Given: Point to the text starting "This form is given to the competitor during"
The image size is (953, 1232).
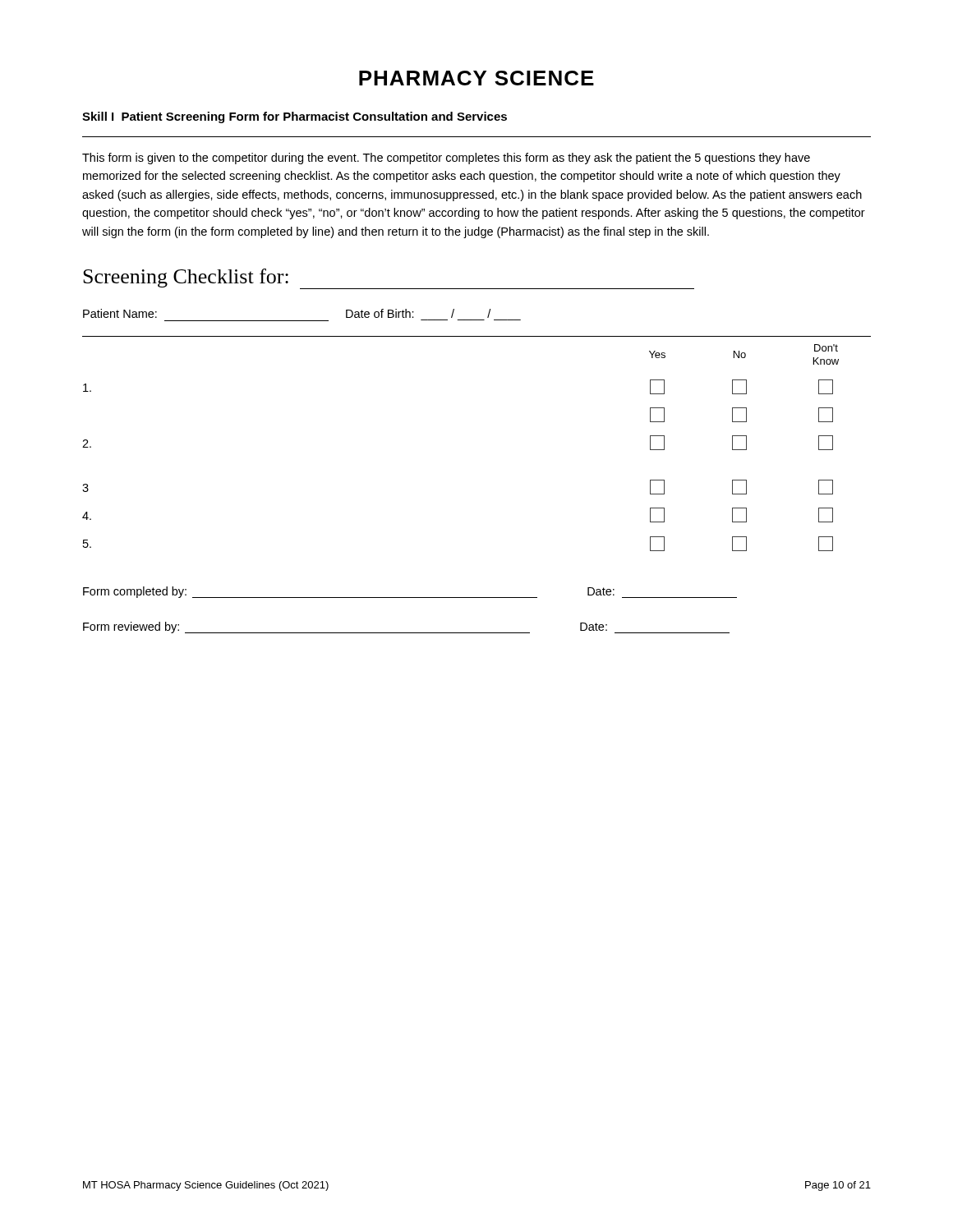Looking at the screenshot, I should 473,195.
